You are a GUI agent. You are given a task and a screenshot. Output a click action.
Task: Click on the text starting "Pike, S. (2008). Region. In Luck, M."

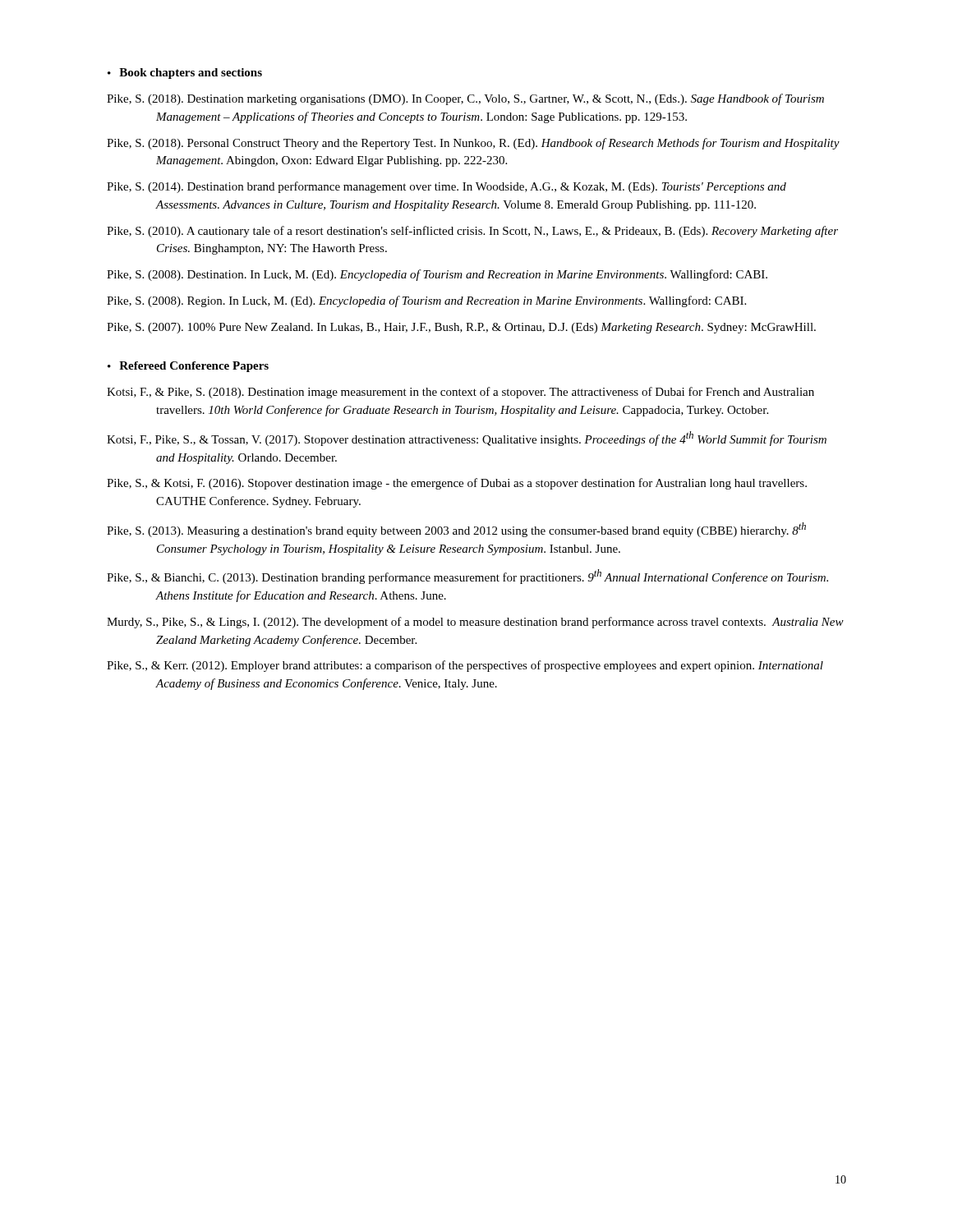pyautogui.click(x=427, y=300)
